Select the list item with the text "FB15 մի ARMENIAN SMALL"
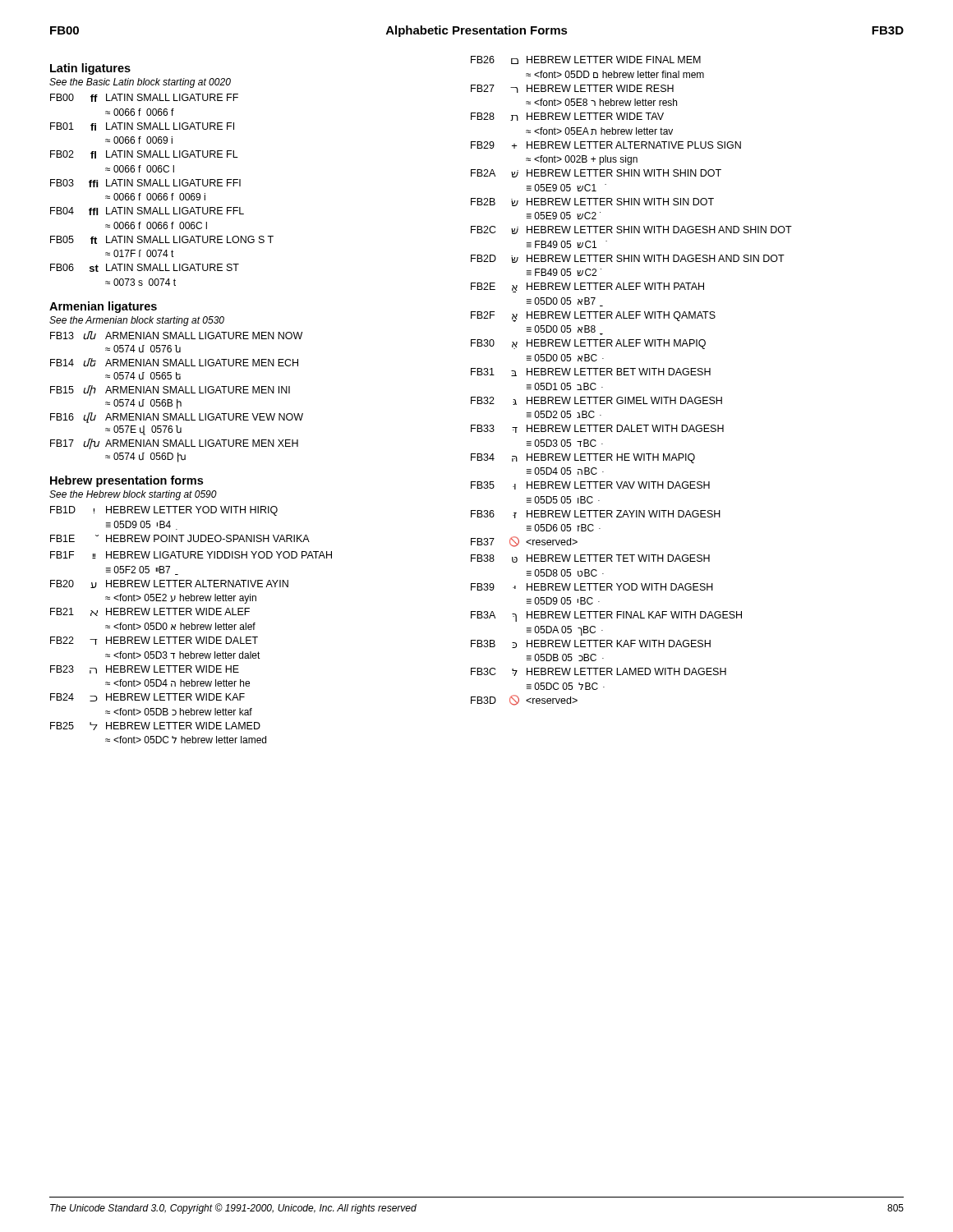 (x=246, y=390)
